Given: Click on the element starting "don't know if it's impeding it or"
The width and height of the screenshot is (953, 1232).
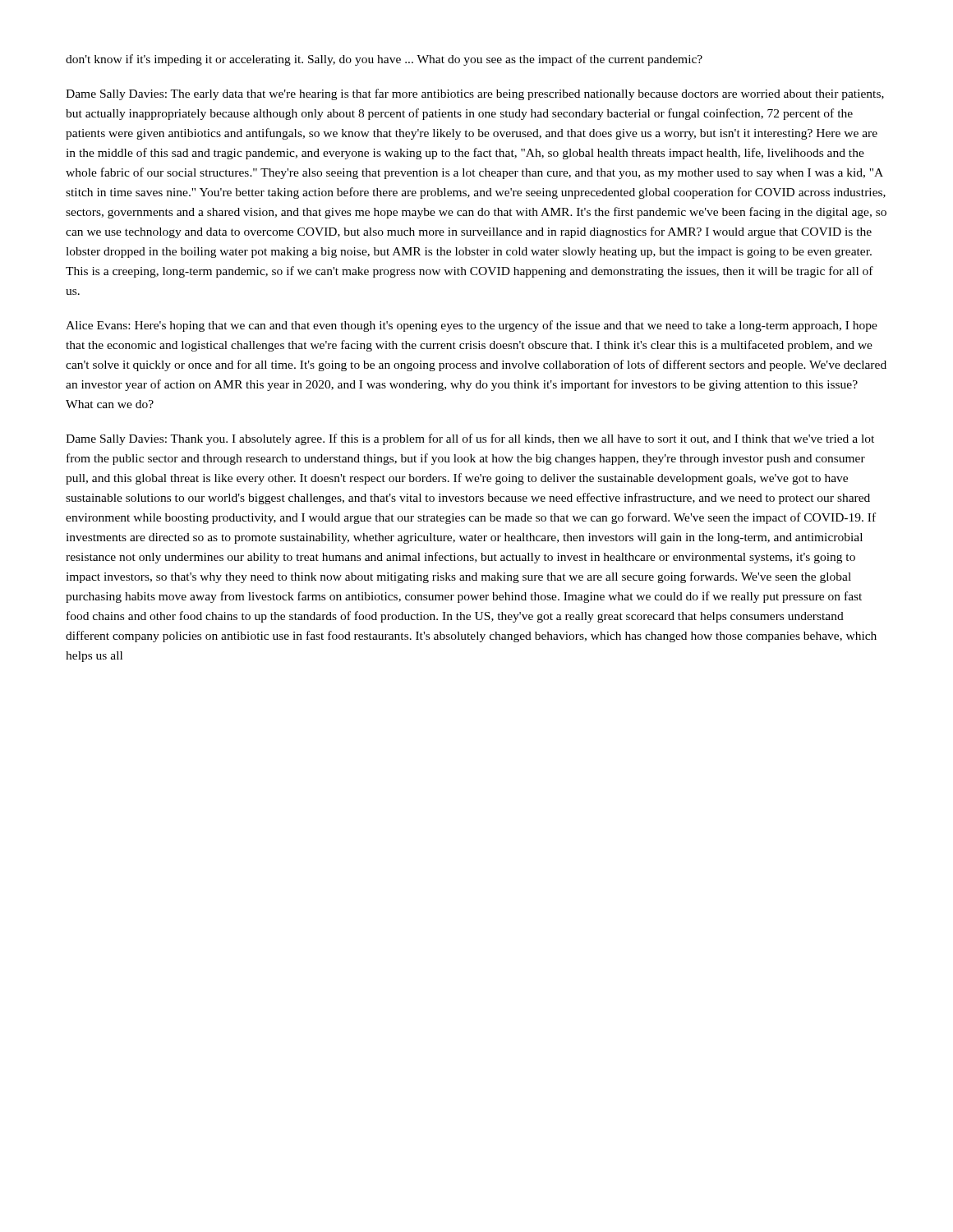Looking at the screenshot, I should point(384,59).
